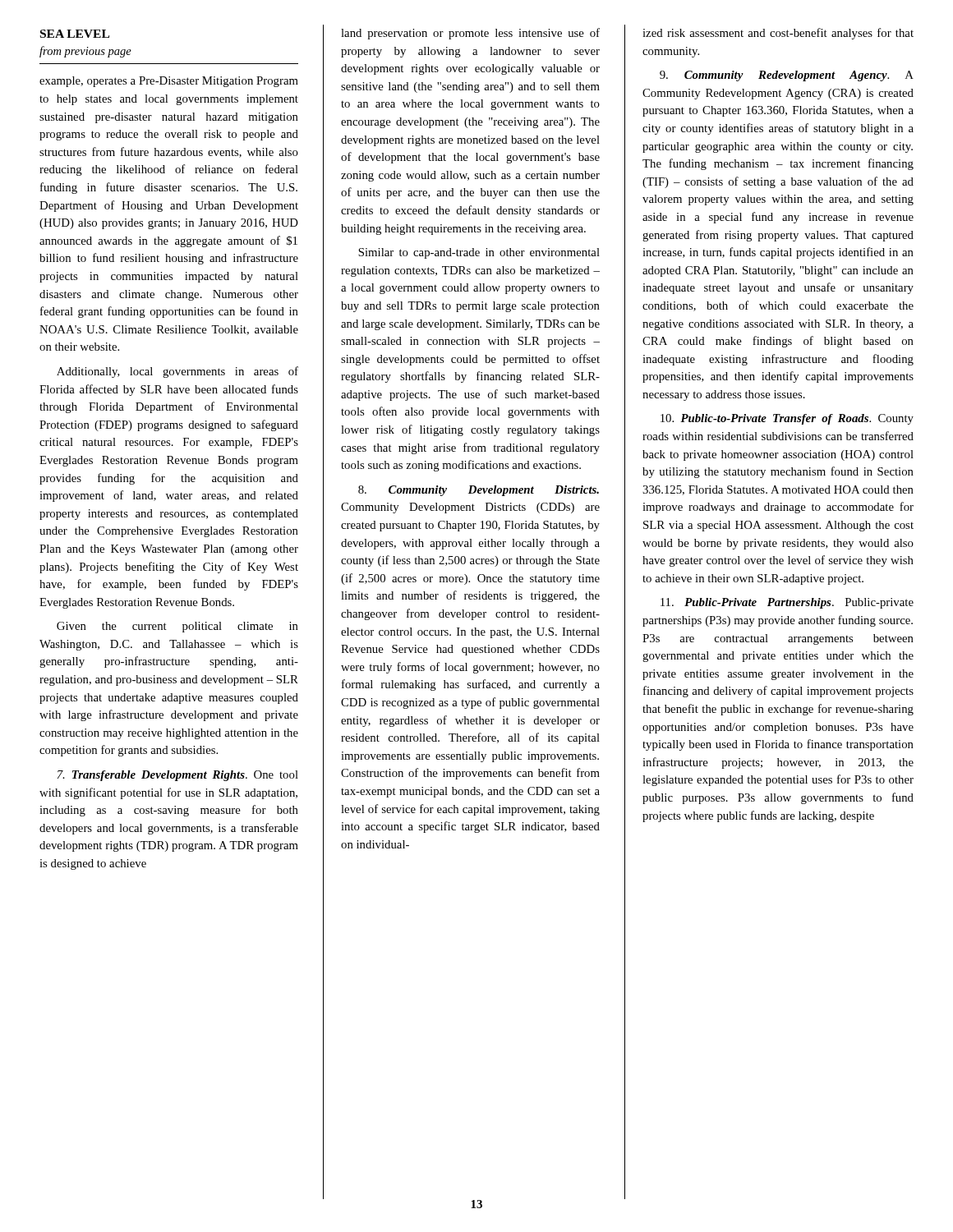Find the block on this page that starts "Community Redevelopment Agency. A Community"
Image resolution: width=953 pixels, height=1232 pixels.
(x=778, y=235)
